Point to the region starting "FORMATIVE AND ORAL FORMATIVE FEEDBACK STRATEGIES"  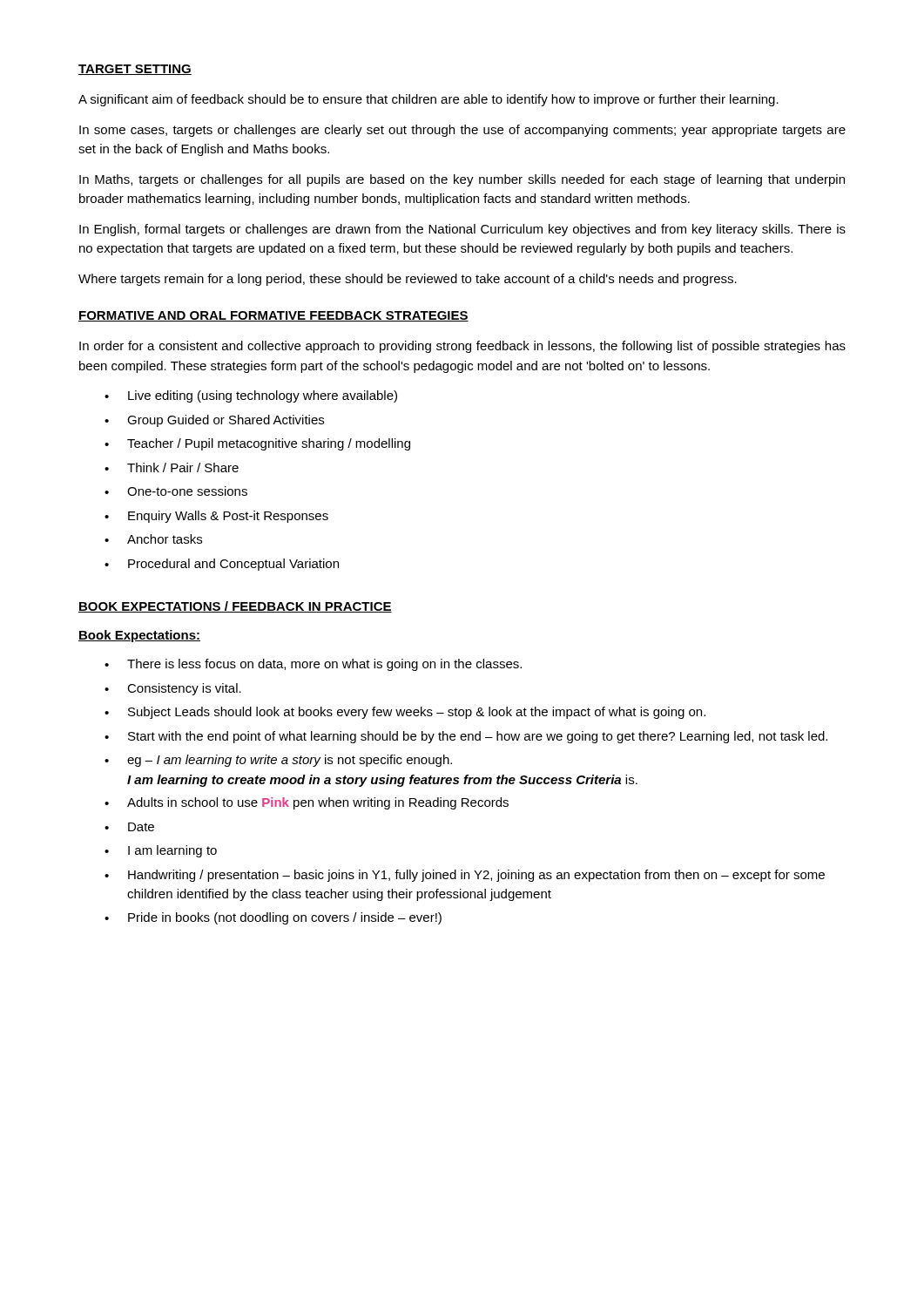coord(273,315)
